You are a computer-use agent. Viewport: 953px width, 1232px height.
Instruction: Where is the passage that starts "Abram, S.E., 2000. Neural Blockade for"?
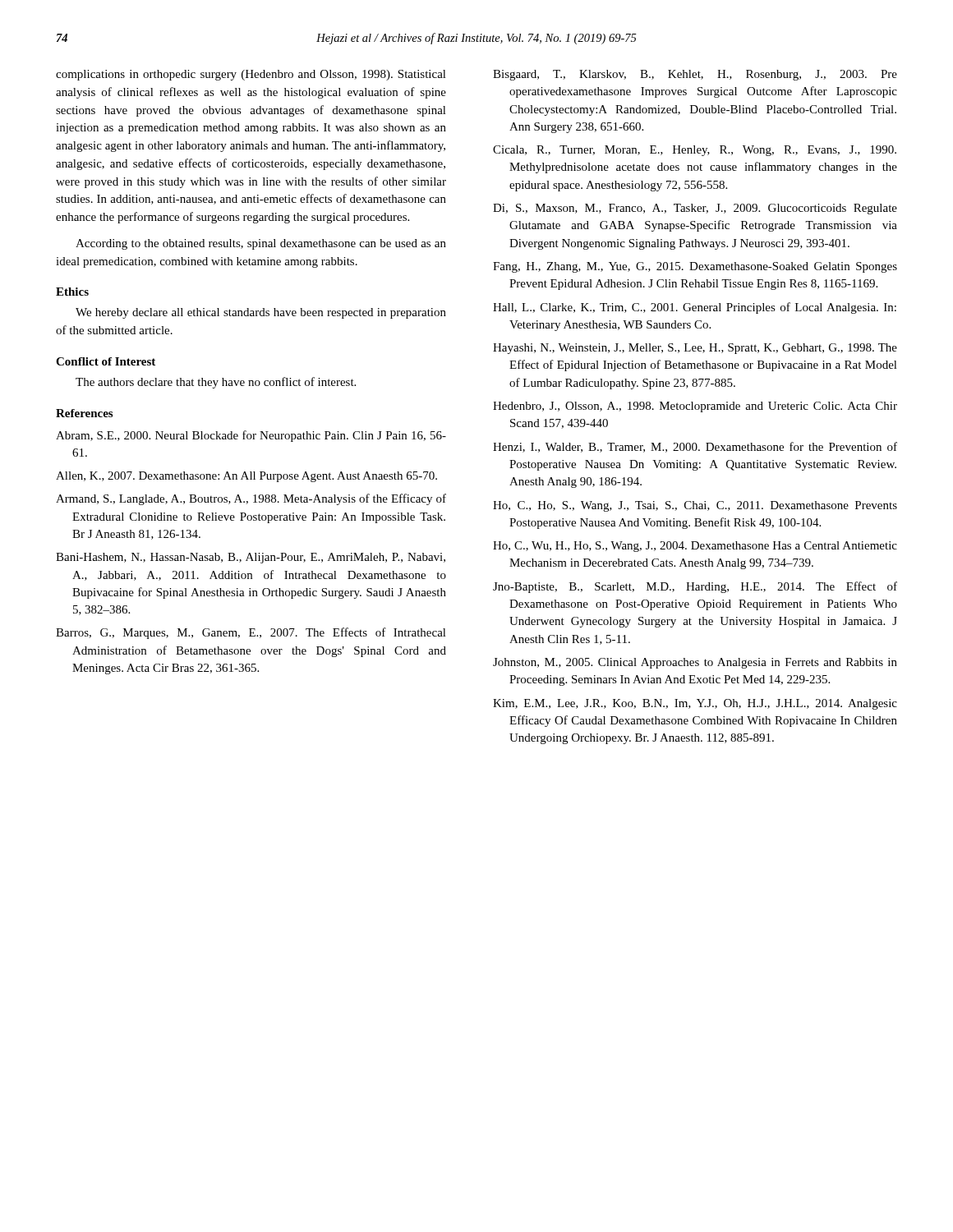[x=251, y=444]
